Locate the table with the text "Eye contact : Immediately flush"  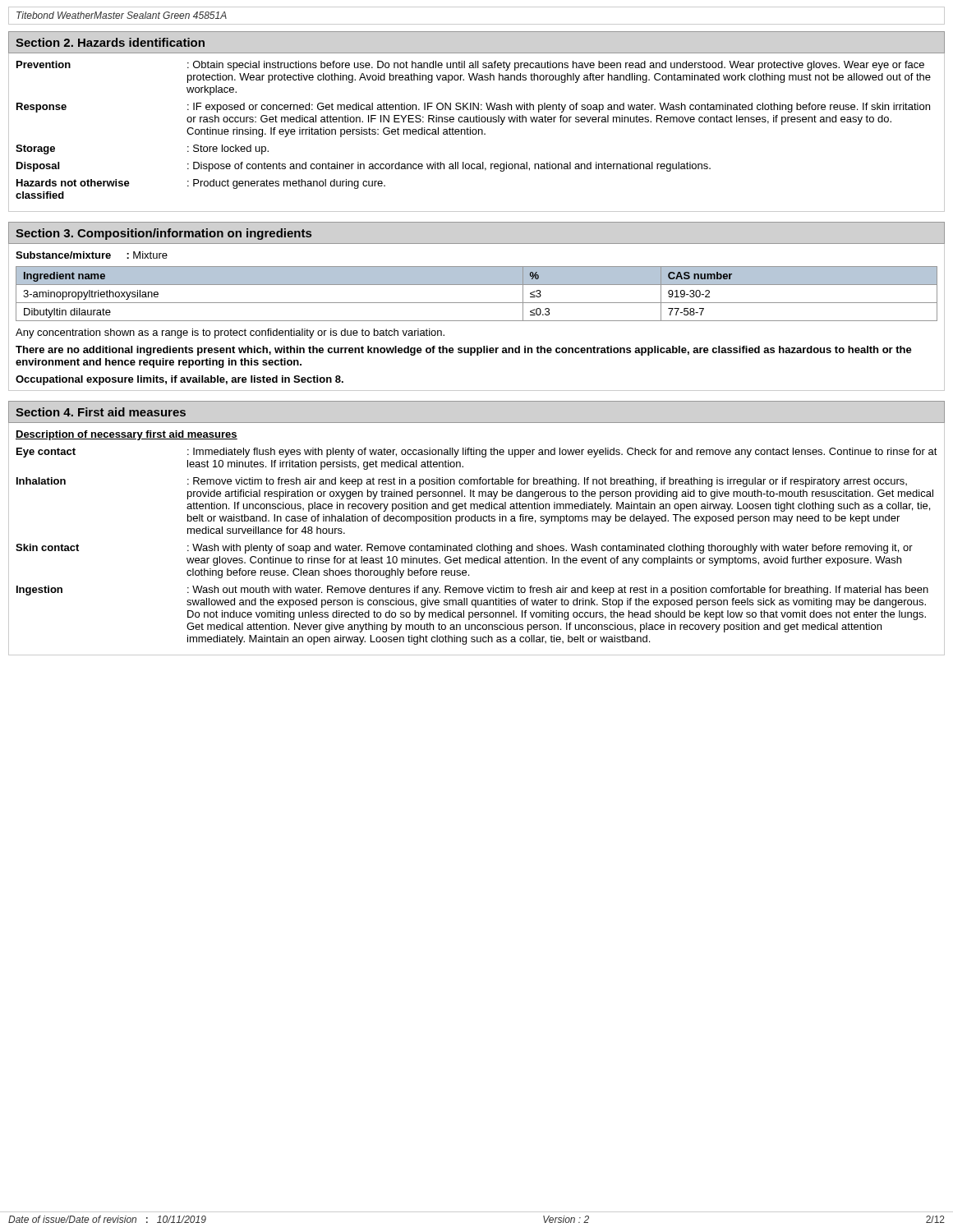point(476,545)
